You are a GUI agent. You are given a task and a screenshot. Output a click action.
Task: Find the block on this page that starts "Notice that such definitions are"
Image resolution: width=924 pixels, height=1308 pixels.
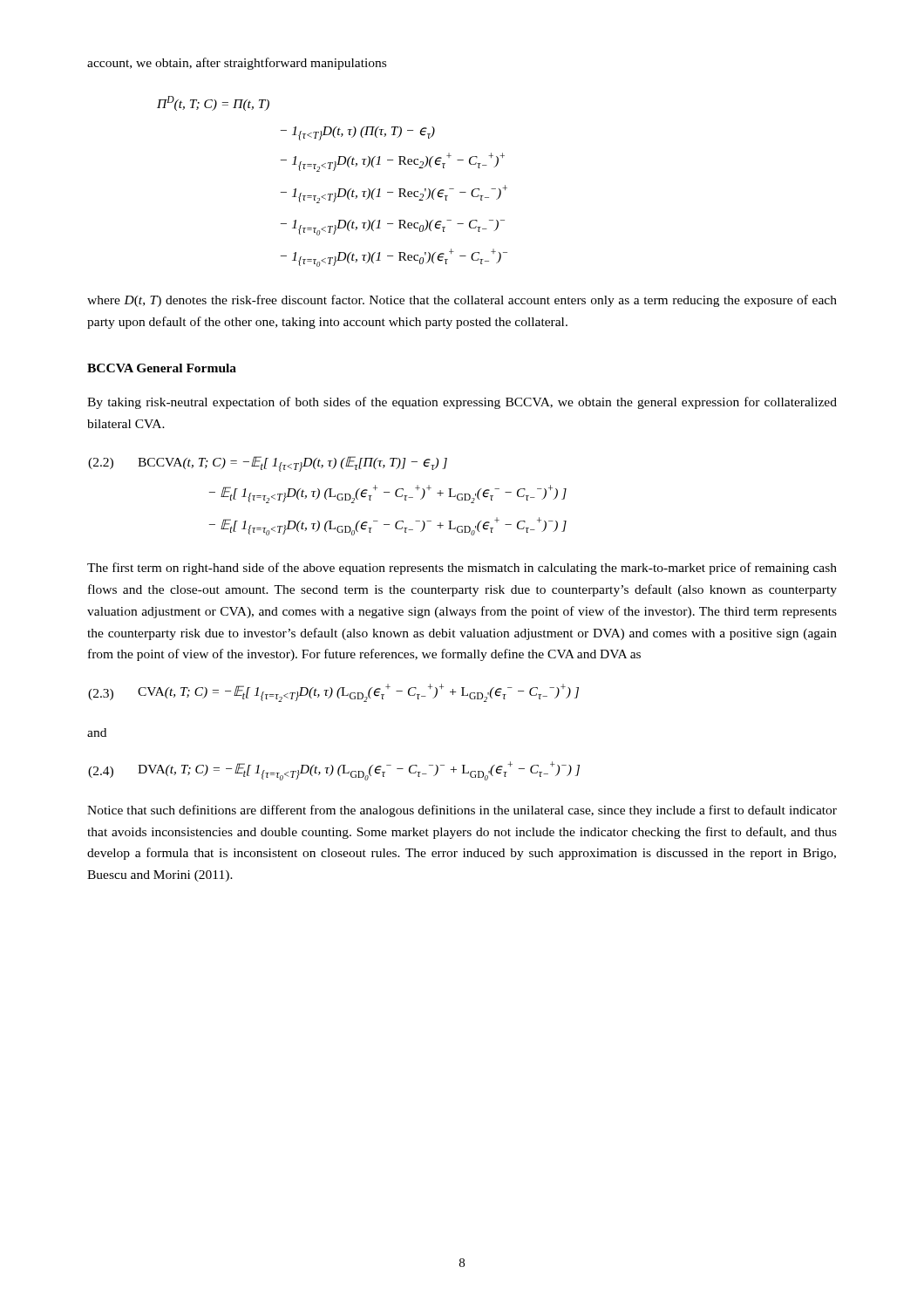pyautogui.click(x=462, y=842)
